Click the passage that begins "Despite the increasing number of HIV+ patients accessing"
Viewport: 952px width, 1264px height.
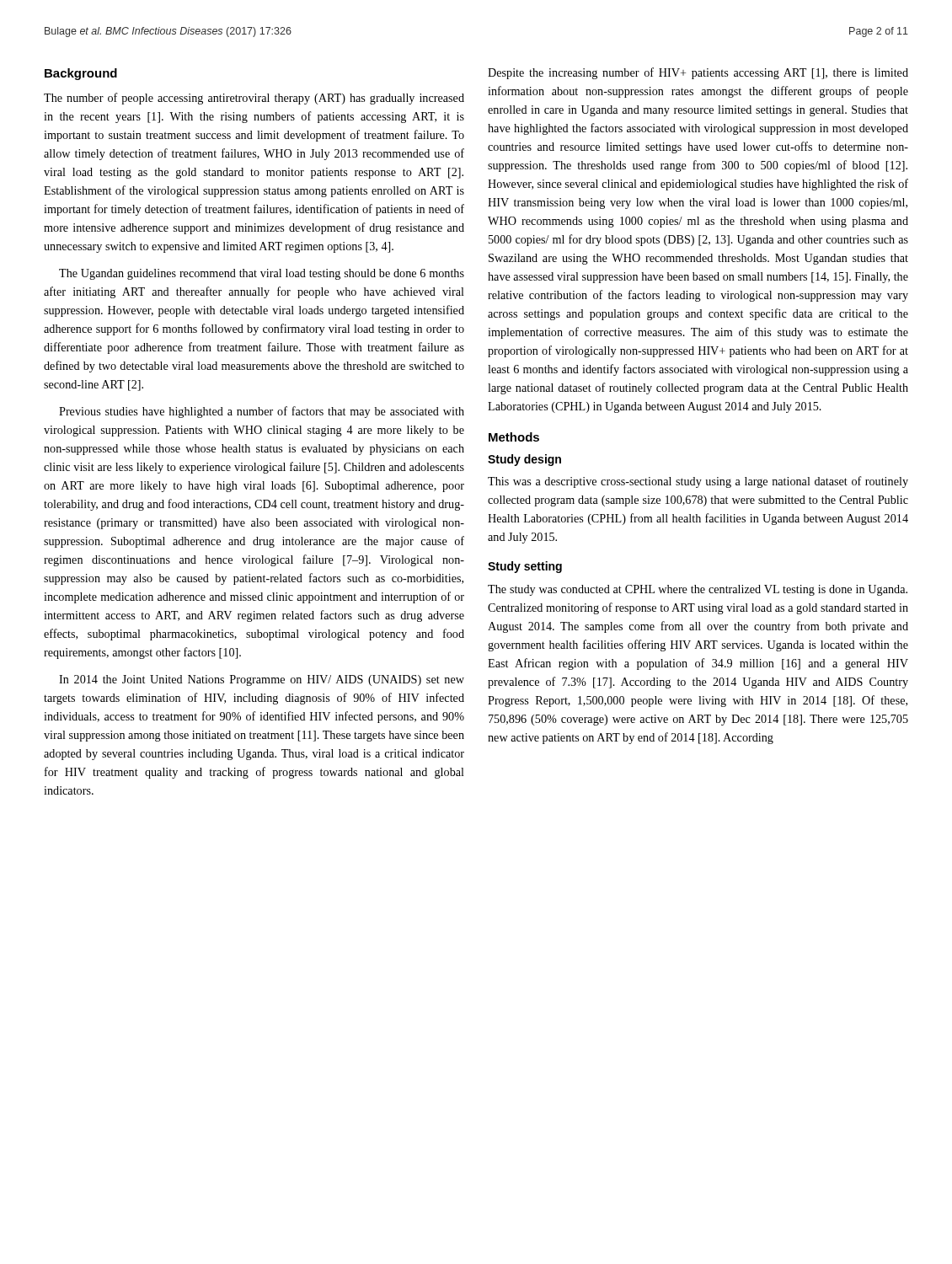698,240
